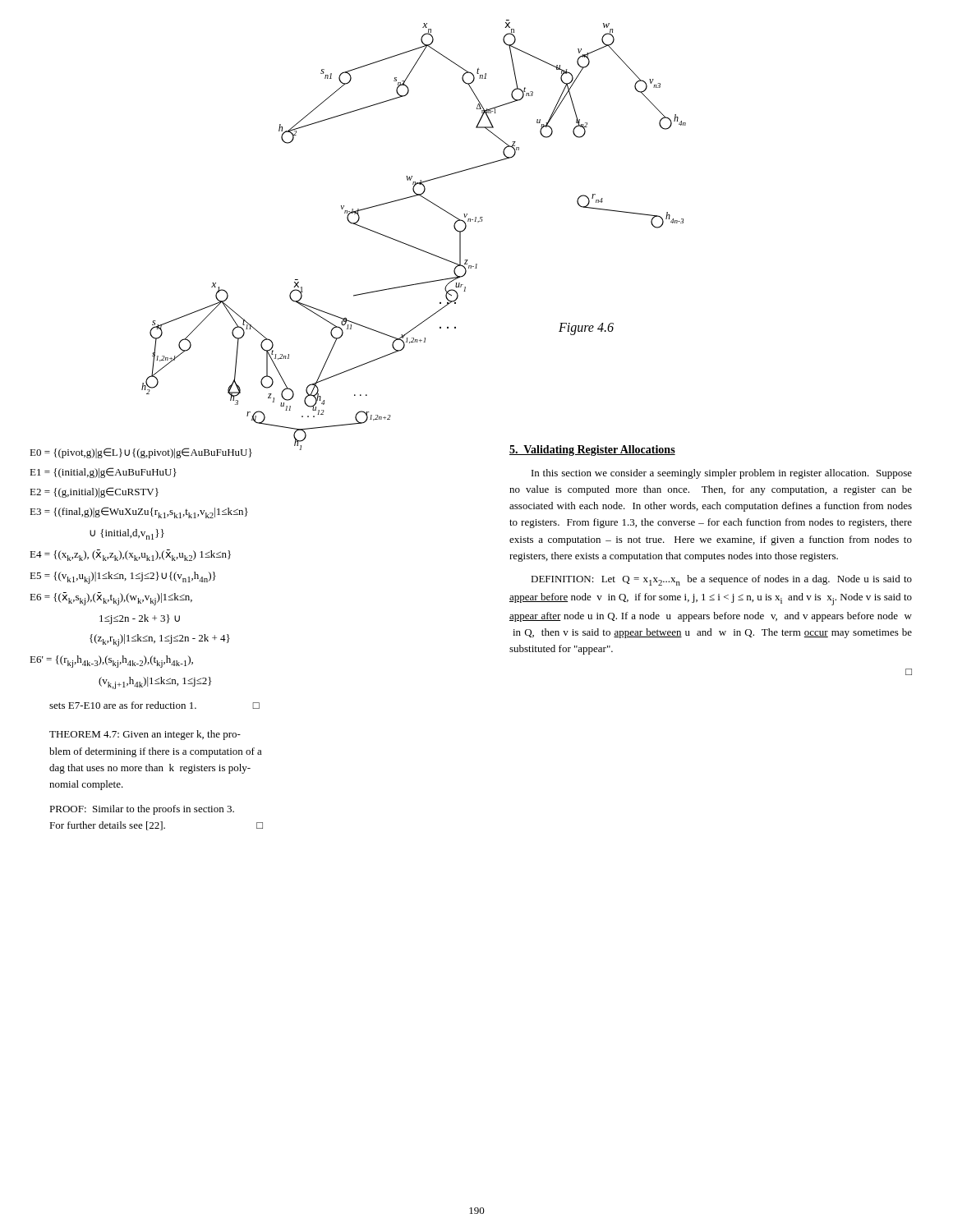Find the block on this page that starts "E0 = {(pivot,g)|g∈L}∪{(g,pivot)|g∈AuBuFuHuU}"
The width and height of the screenshot is (953, 1232).
[x=175, y=451]
